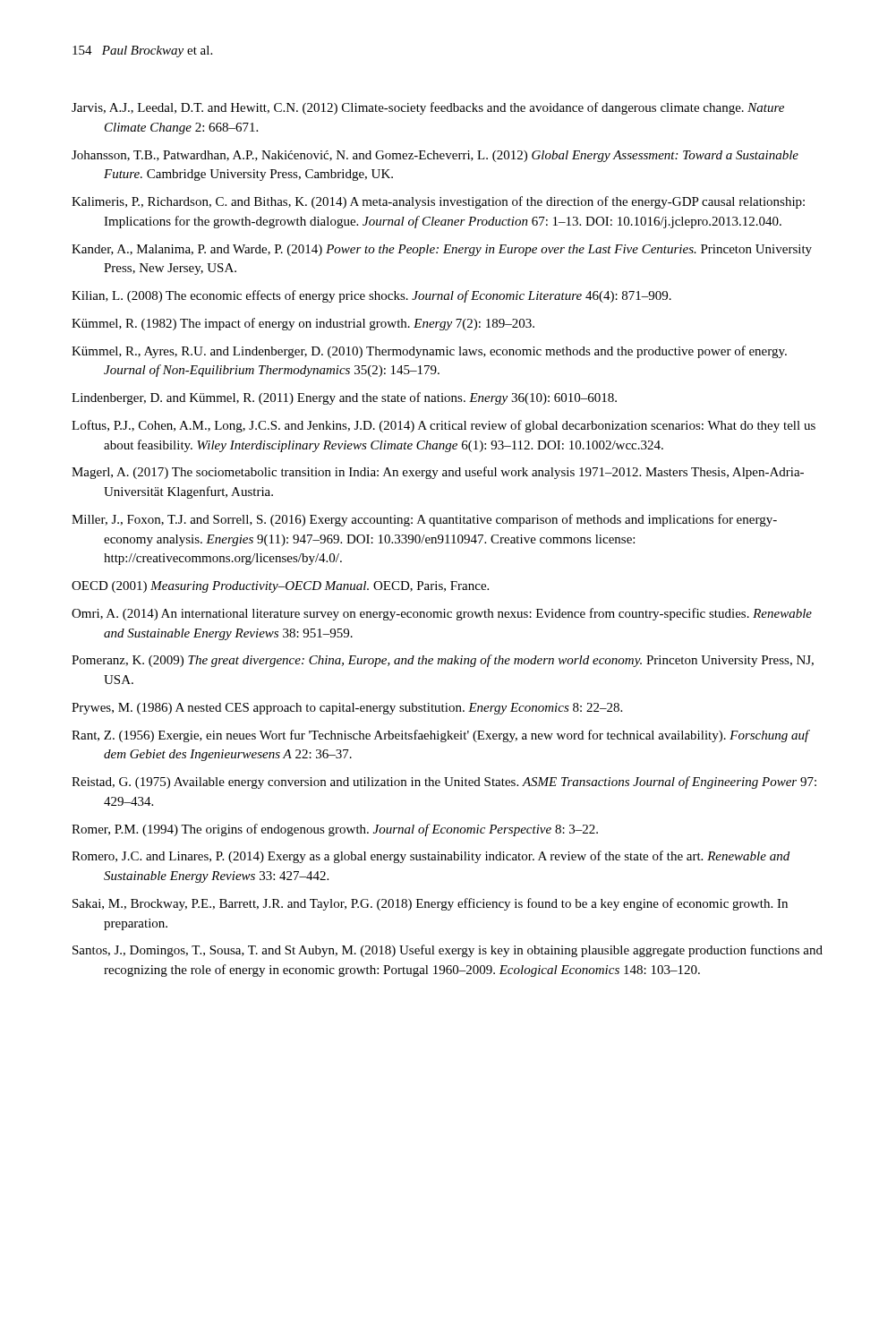896x1343 pixels.
Task: Click on the list item that says "Pomeranz, K. (2009) The great divergence: China, Europe,"
Action: coord(443,670)
